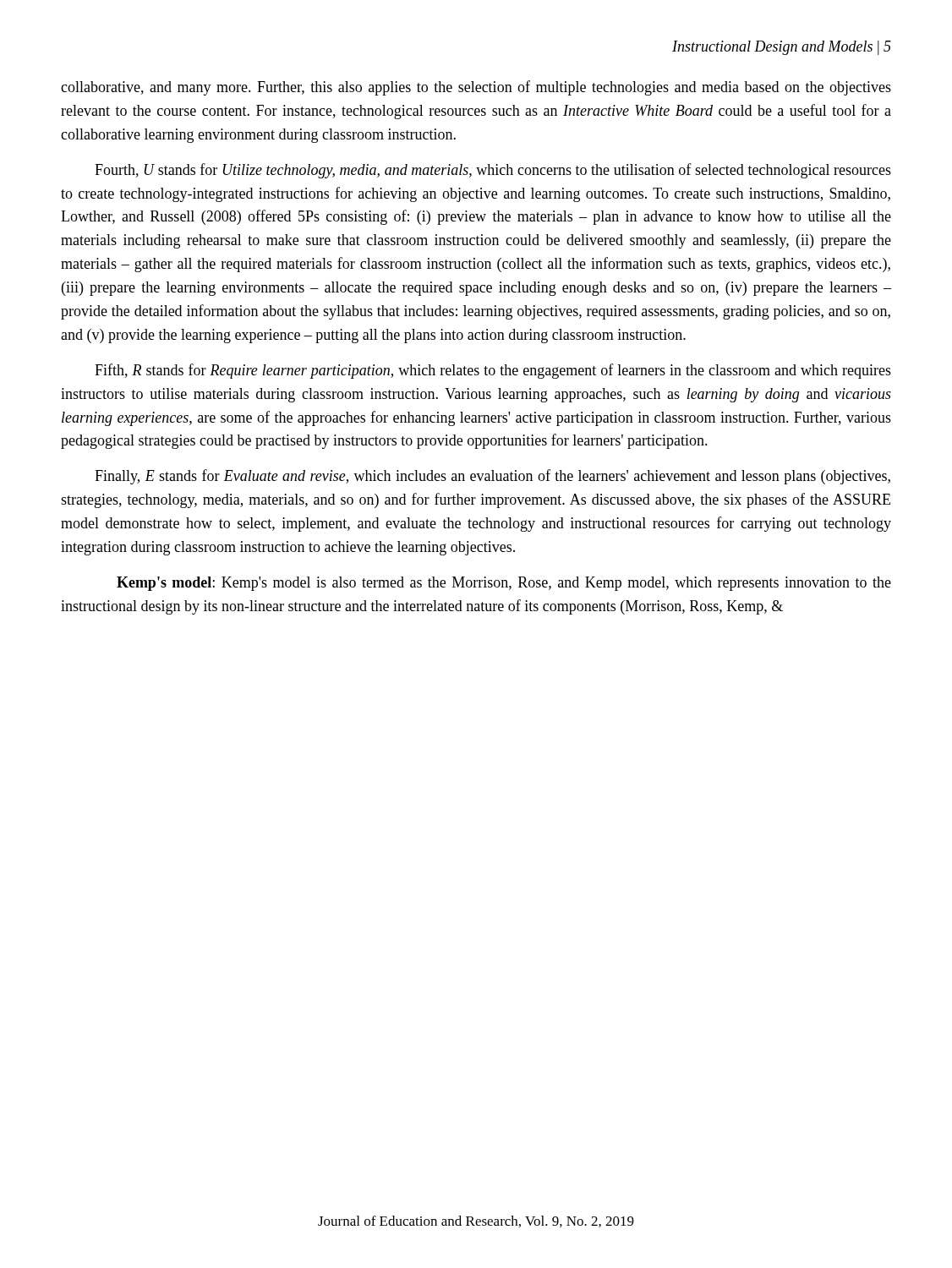
Task: Click on the region starting "Fifth, R stands for Require learner participation, which"
Action: (x=476, y=406)
